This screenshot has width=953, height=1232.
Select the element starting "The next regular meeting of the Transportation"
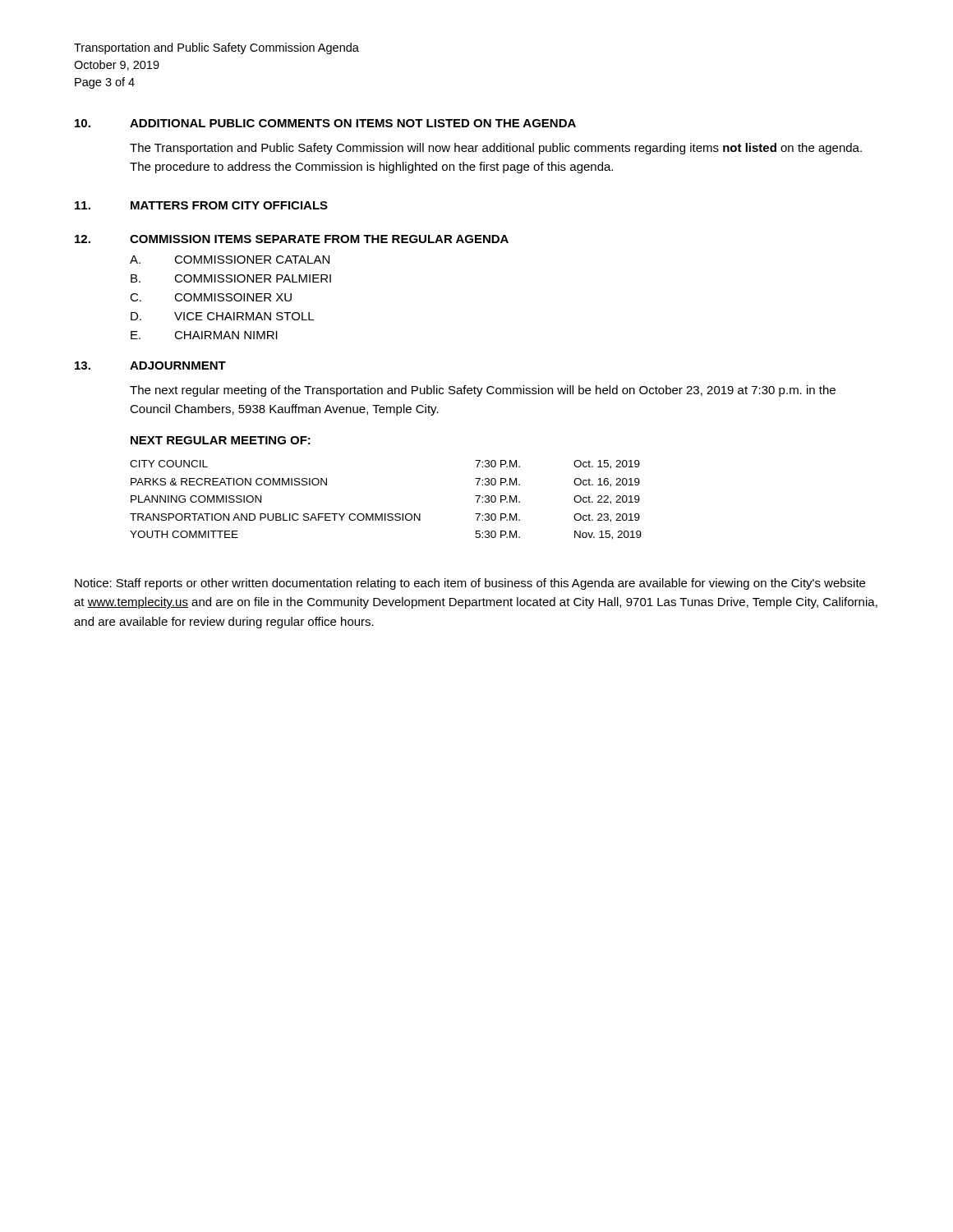(x=504, y=399)
